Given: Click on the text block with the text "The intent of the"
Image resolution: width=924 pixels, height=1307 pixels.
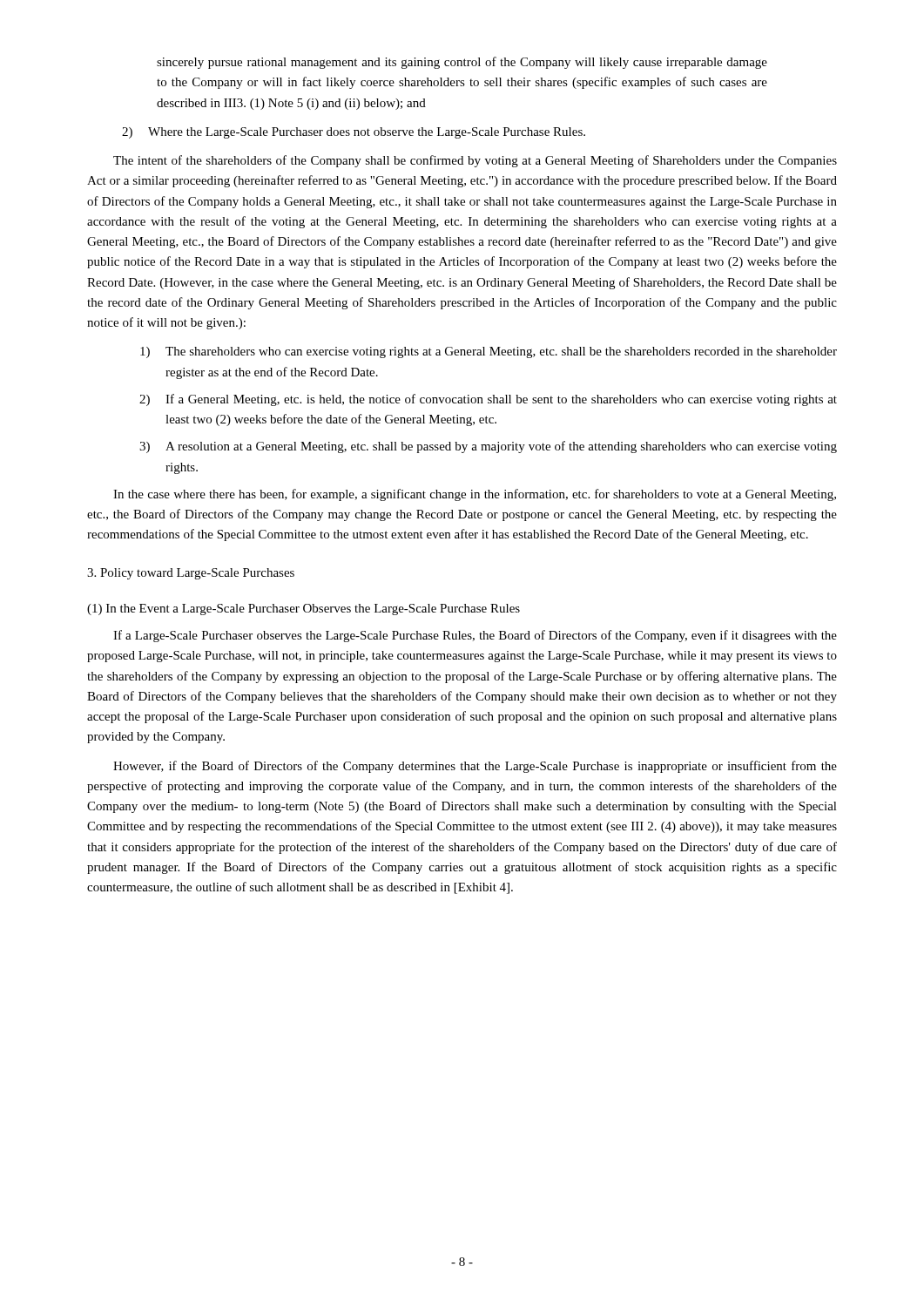Looking at the screenshot, I should click(x=462, y=241).
